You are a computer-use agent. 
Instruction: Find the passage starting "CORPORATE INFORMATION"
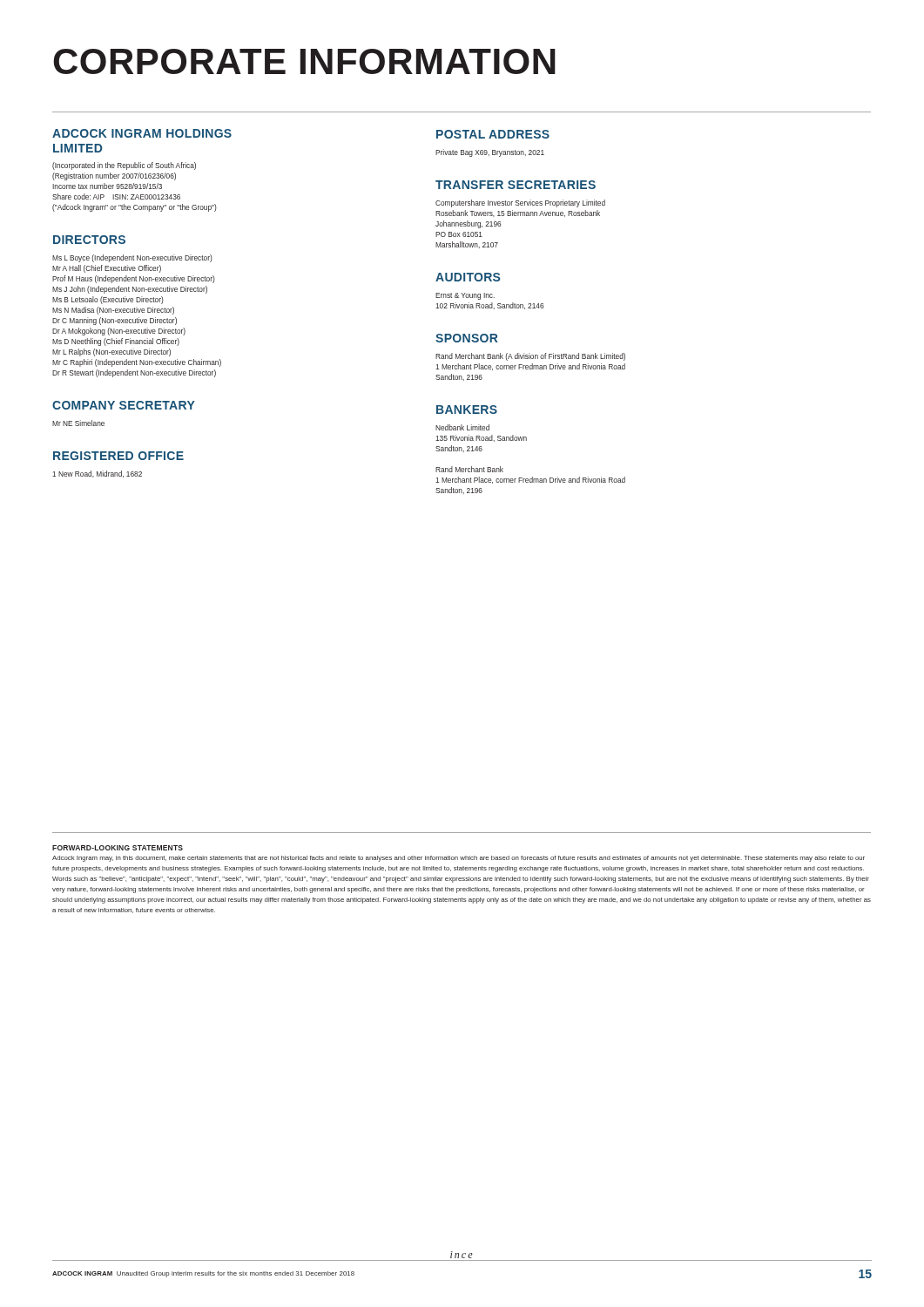(305, 62)
